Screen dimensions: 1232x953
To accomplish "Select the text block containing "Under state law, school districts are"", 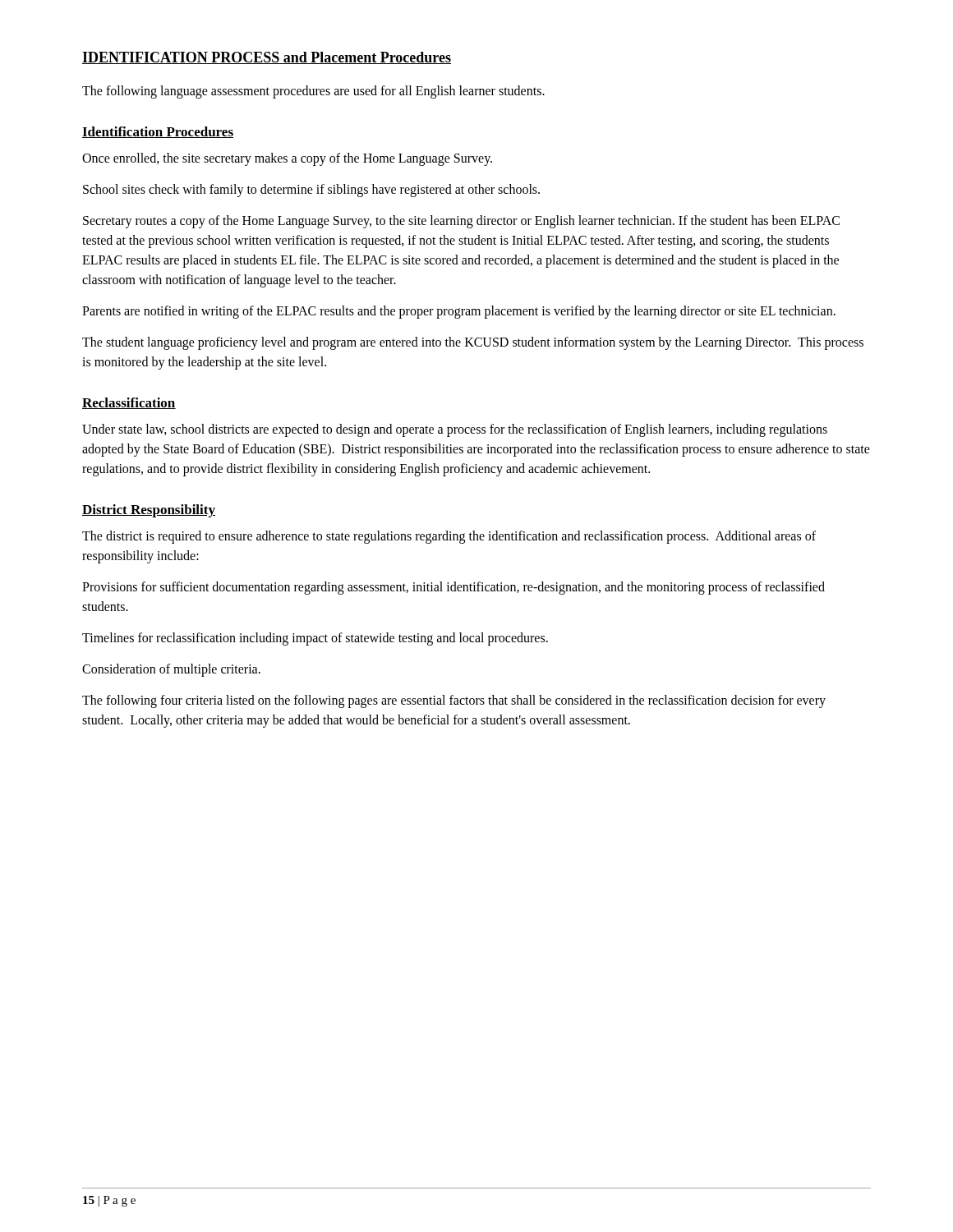I will (x=476, y=449).
